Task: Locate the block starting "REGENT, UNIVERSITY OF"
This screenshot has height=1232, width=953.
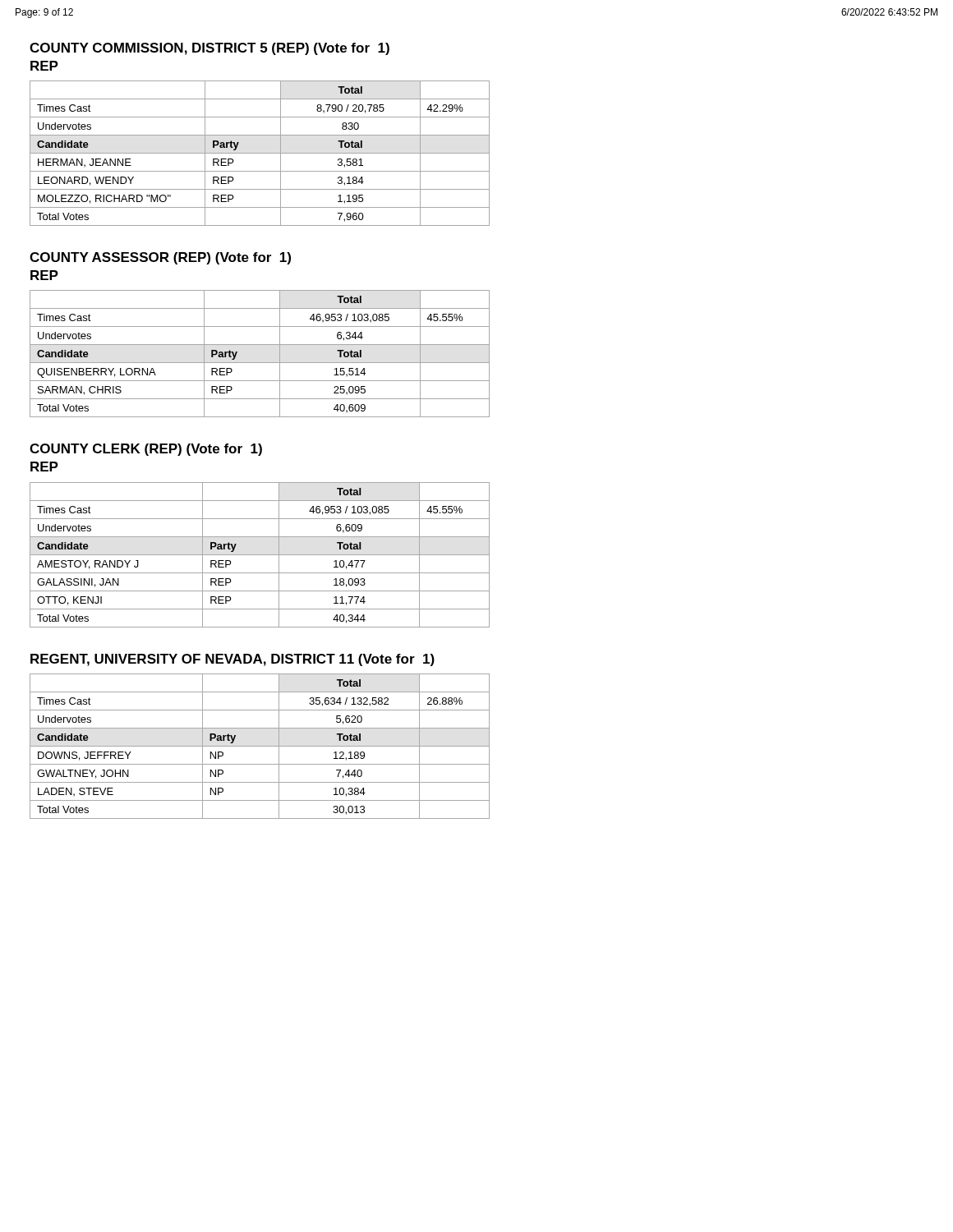Action: [232, 659]
